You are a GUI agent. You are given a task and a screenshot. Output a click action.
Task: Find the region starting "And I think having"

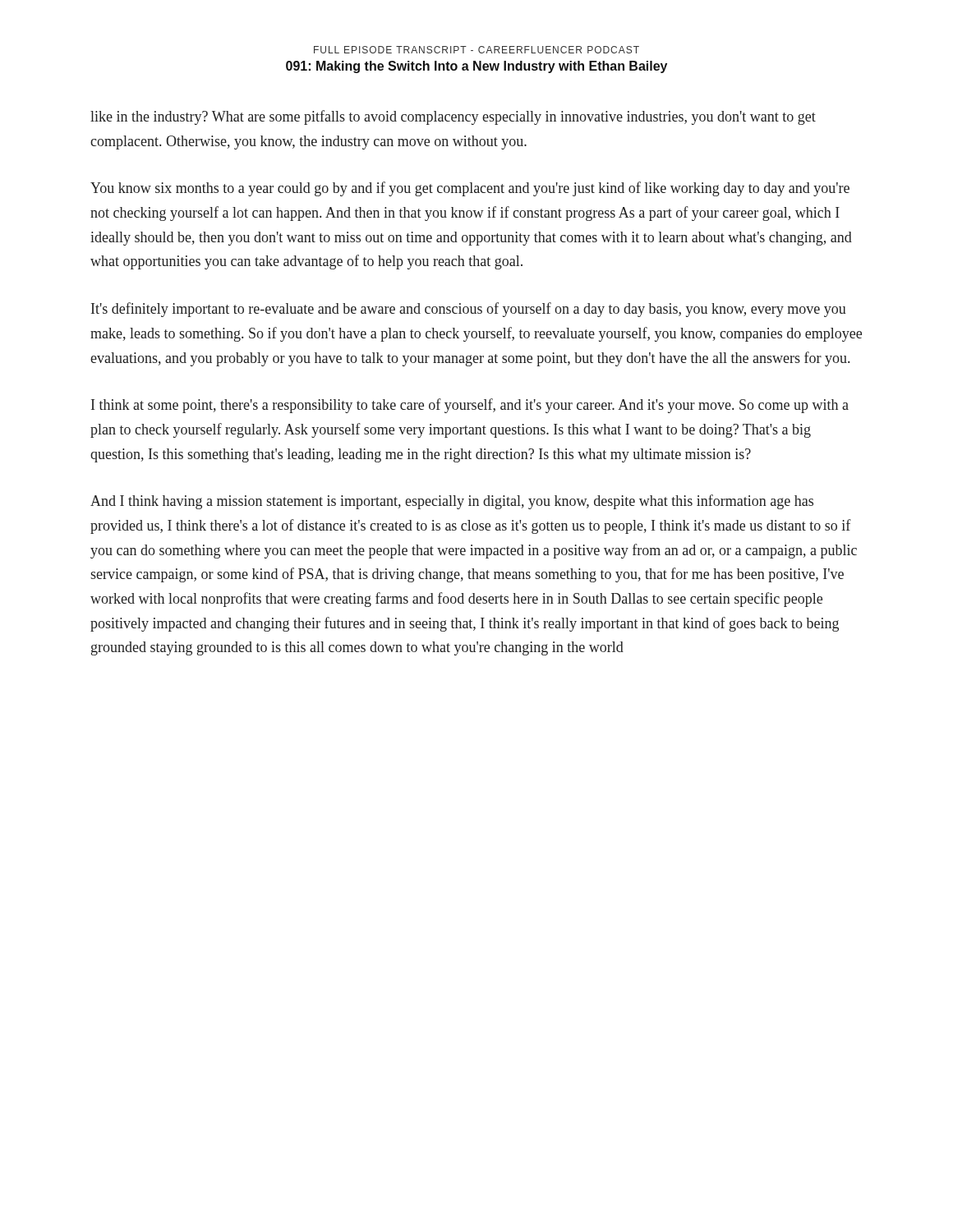(x=474, y=574)
